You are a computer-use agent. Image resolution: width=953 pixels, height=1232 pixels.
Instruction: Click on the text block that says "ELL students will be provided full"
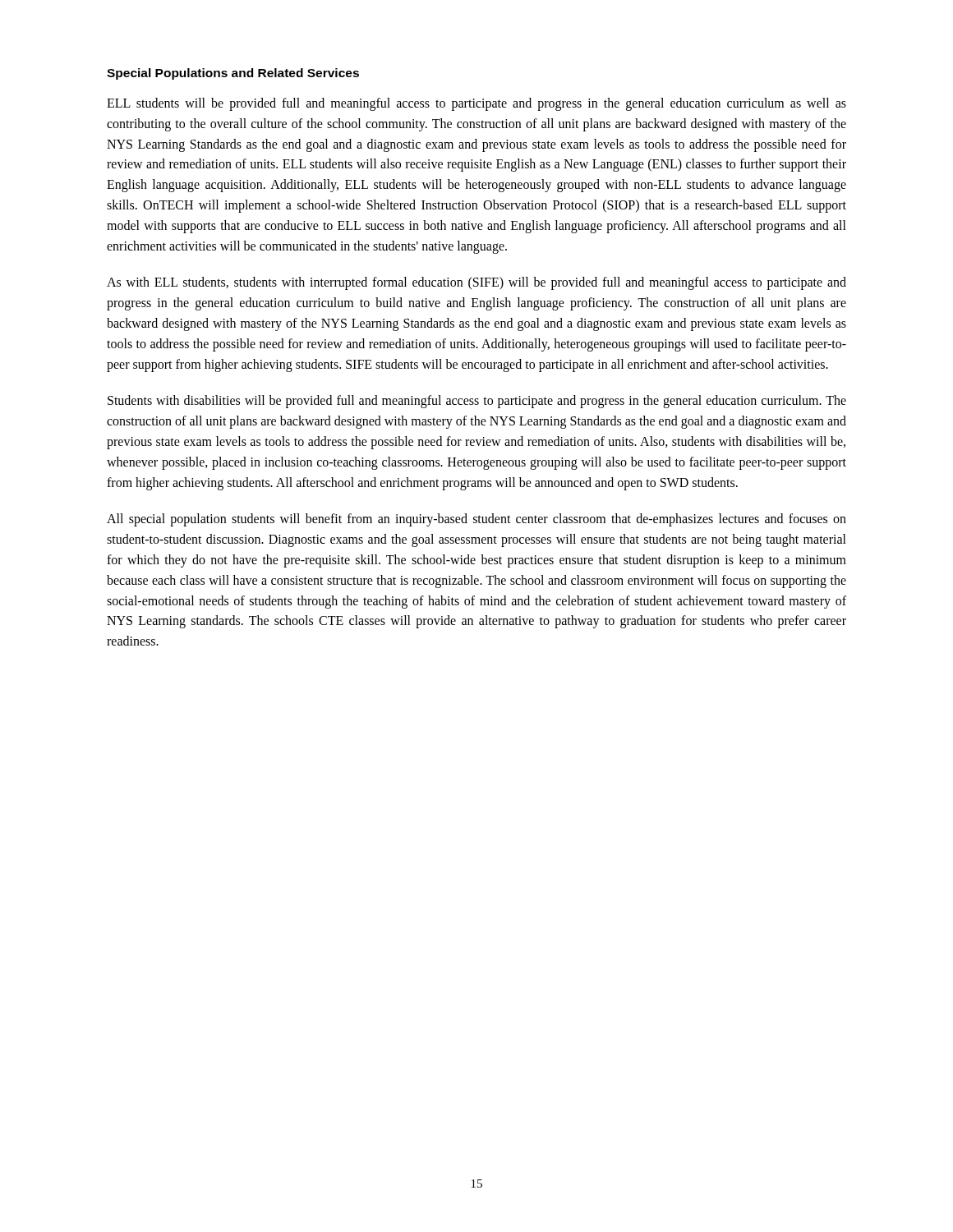coord(476,174)
